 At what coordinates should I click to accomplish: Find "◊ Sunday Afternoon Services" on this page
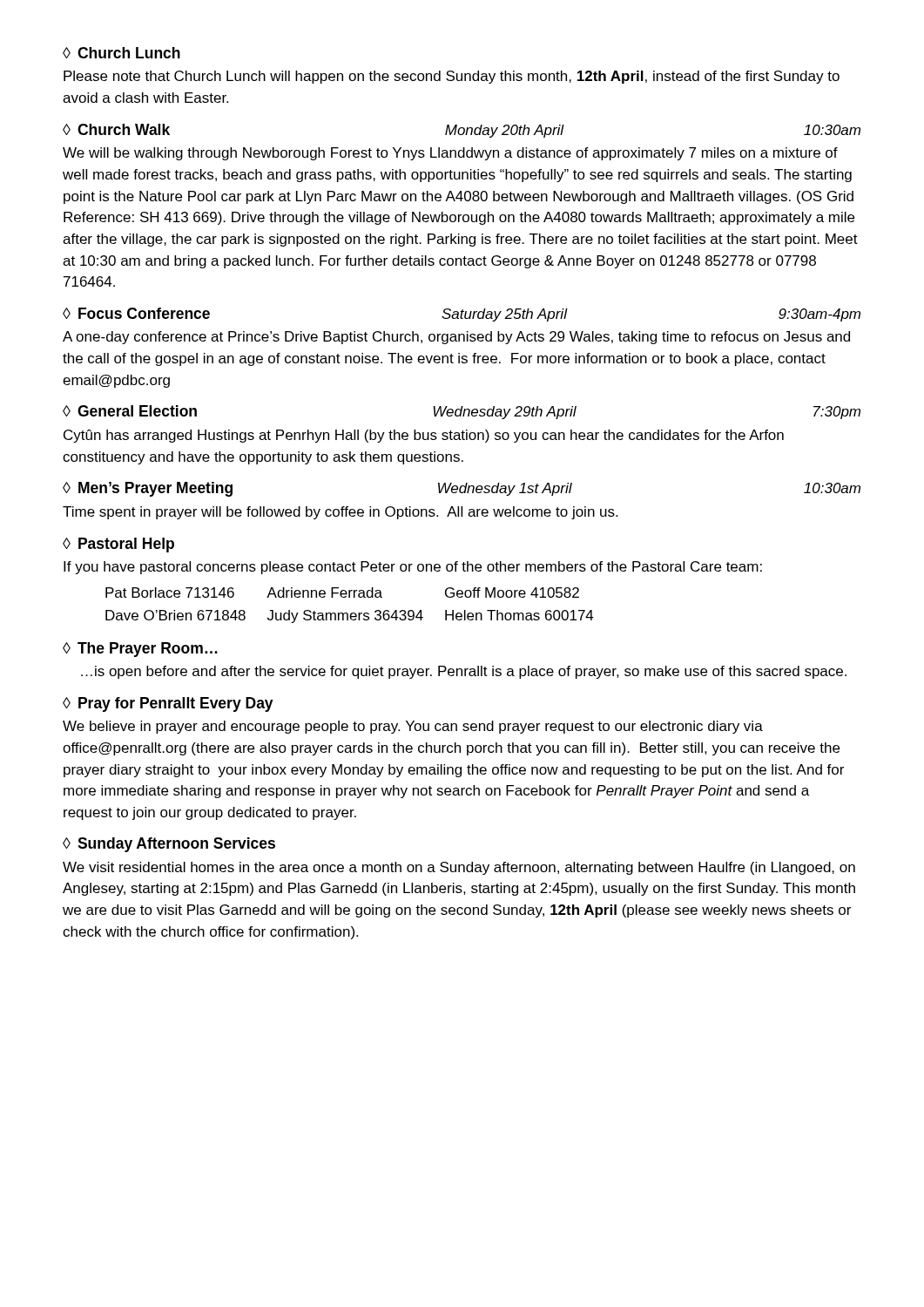click(x=169, y=844)
